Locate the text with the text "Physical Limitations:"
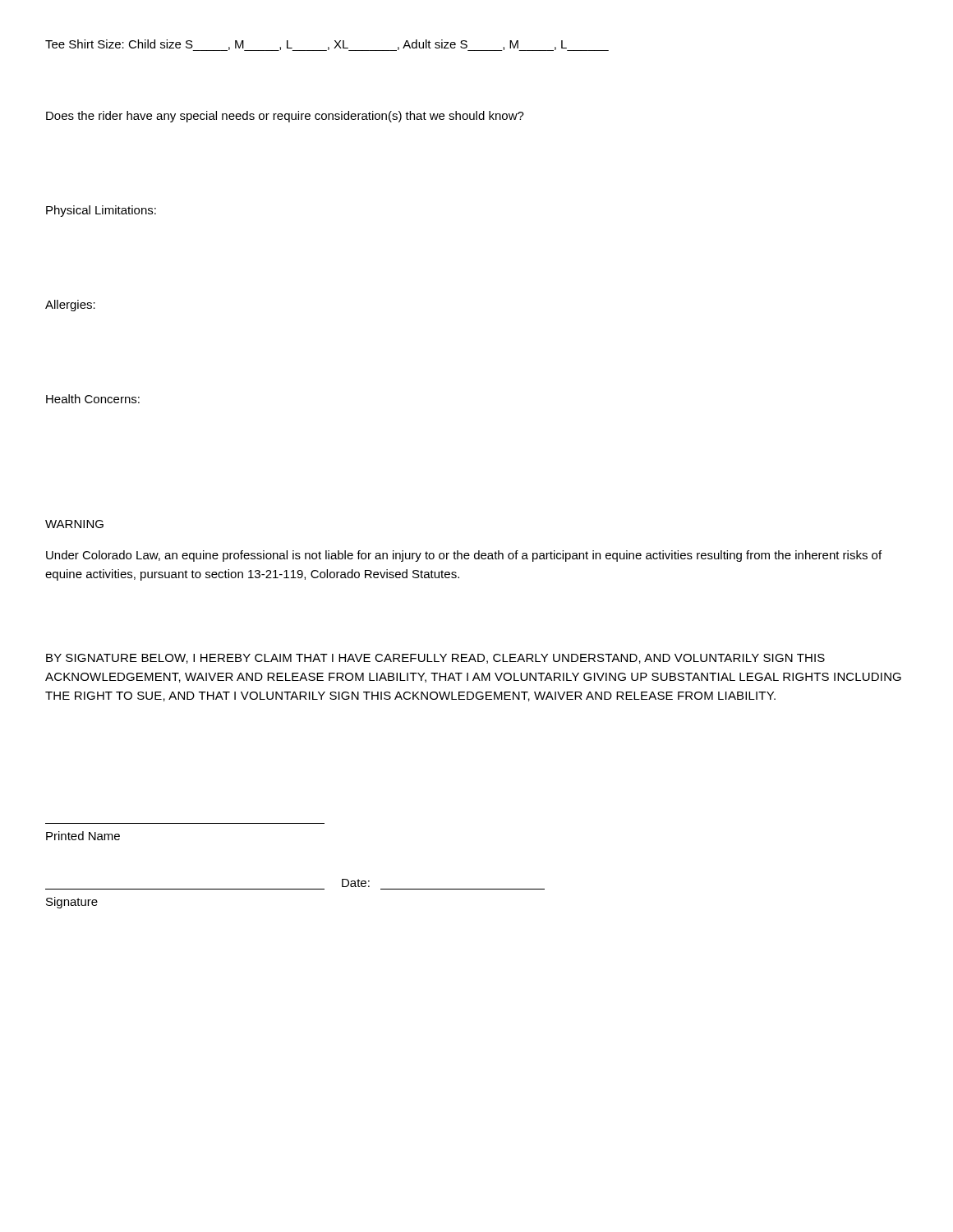 tap(101, 210)
